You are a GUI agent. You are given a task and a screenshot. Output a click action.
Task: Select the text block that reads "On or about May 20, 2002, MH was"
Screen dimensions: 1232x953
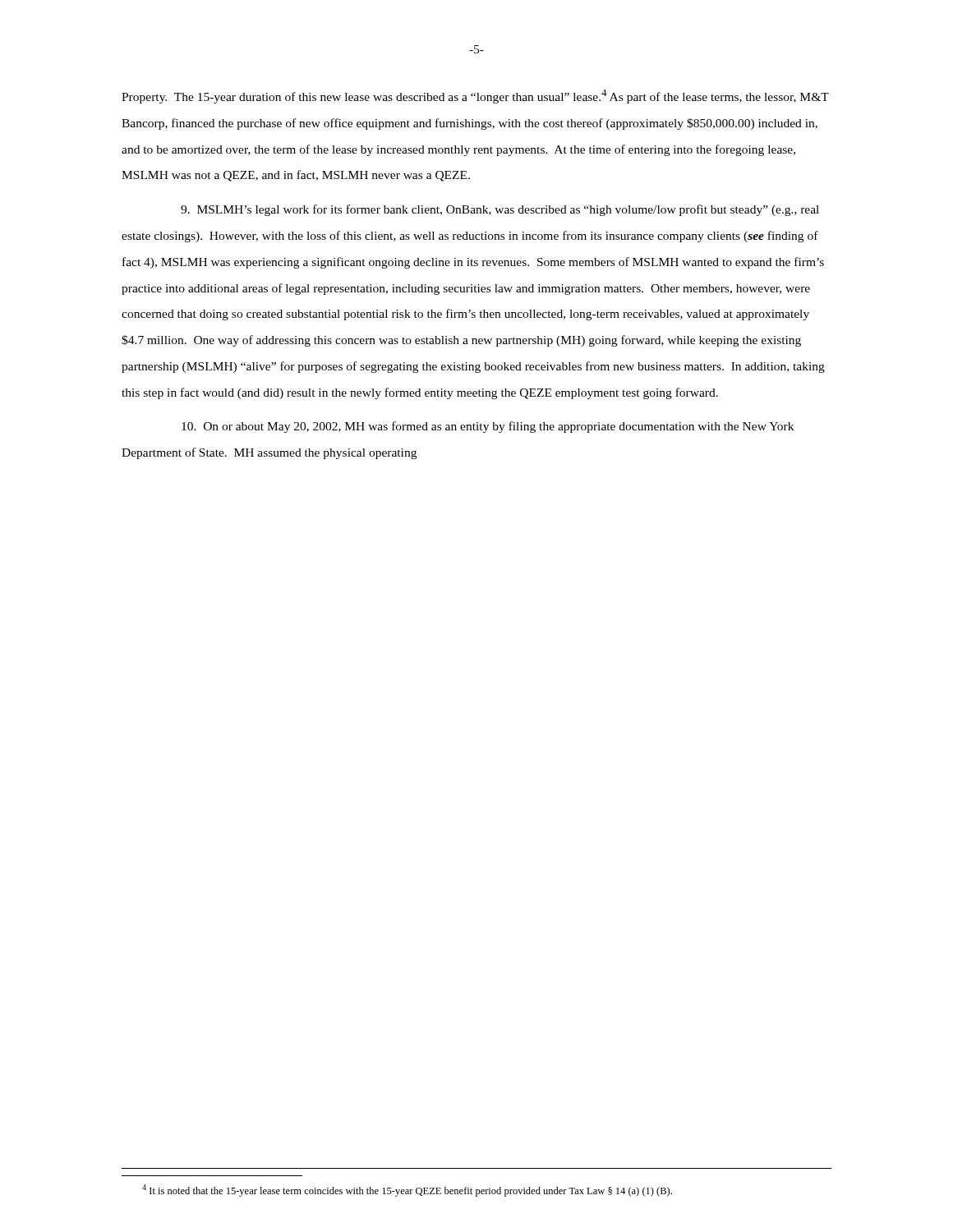click(458, 439)
